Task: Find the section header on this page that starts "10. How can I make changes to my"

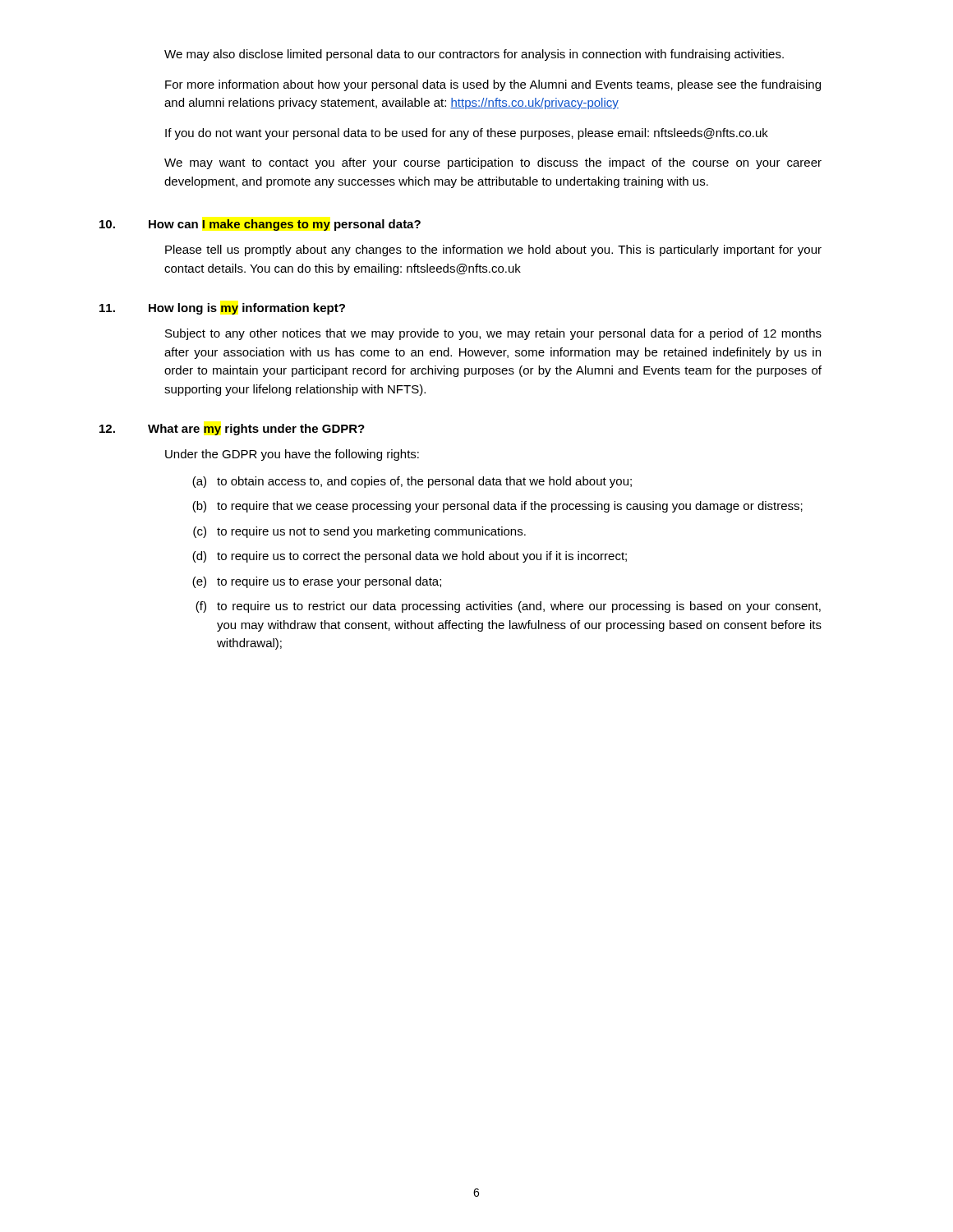Action: tap(260, 224)
